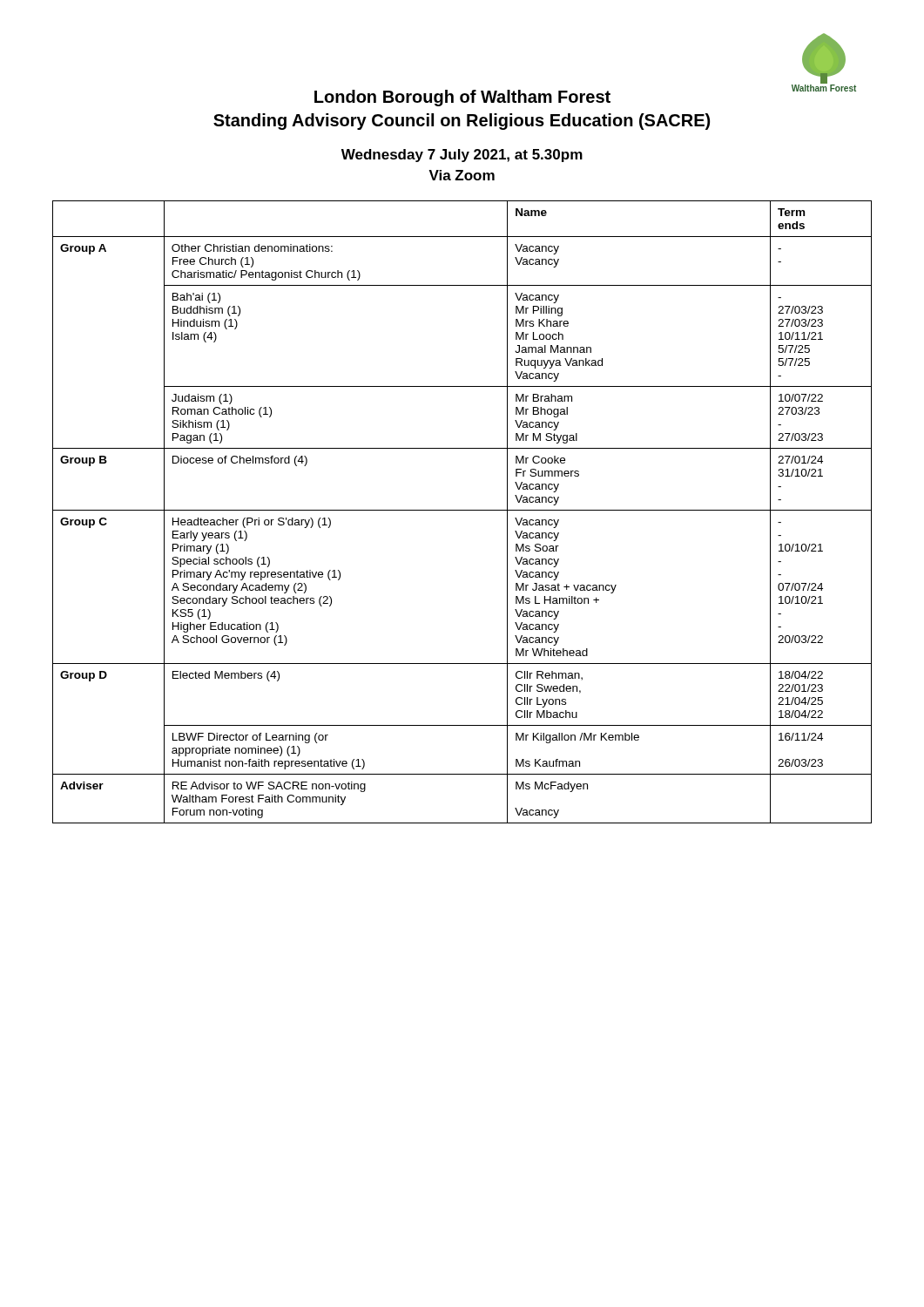Select the table that reads "Group D"
924x1307 pixels.
pos(462,512)
